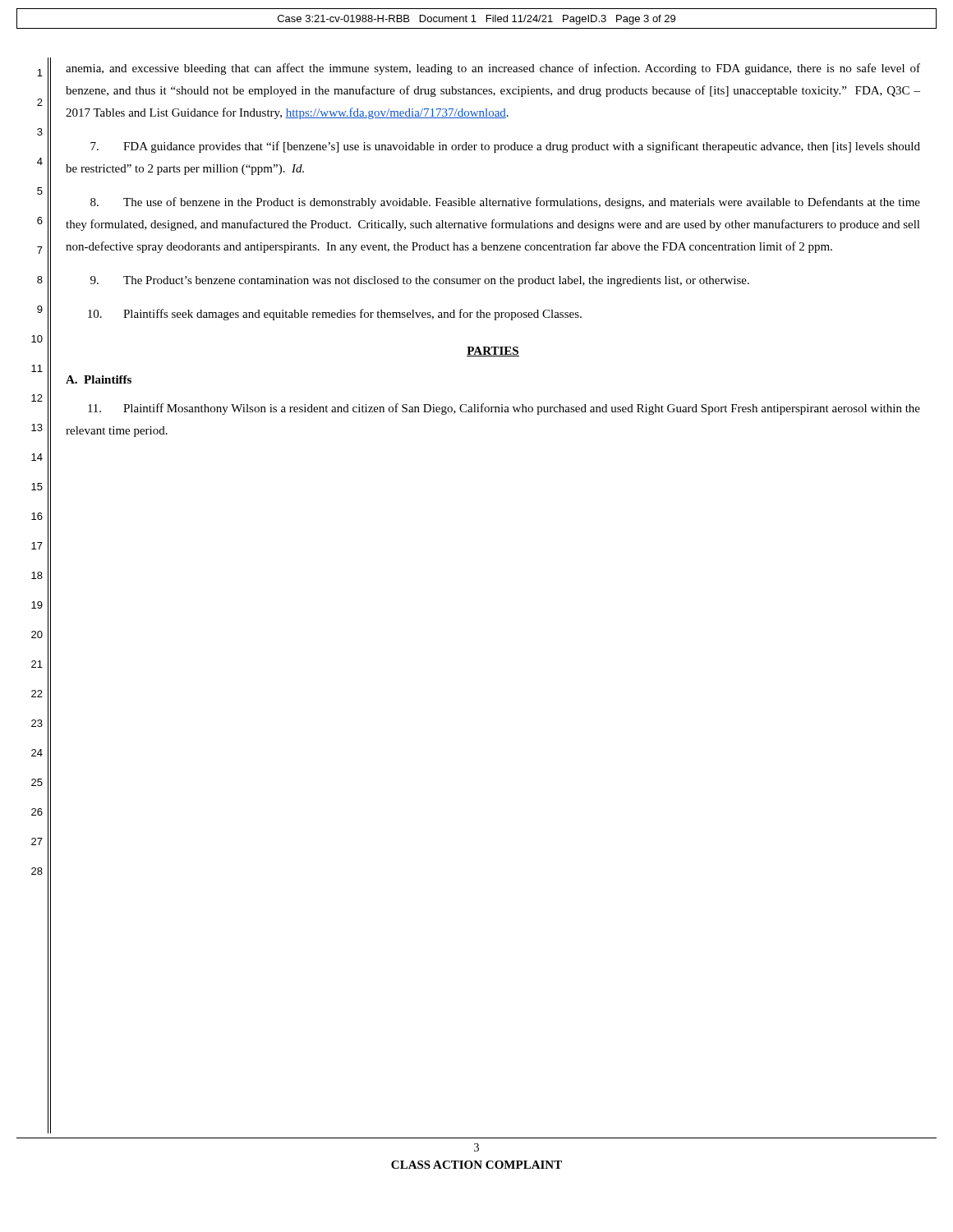Select the text block starting "anemia, and excessive bleeding that"

(493, 91)
